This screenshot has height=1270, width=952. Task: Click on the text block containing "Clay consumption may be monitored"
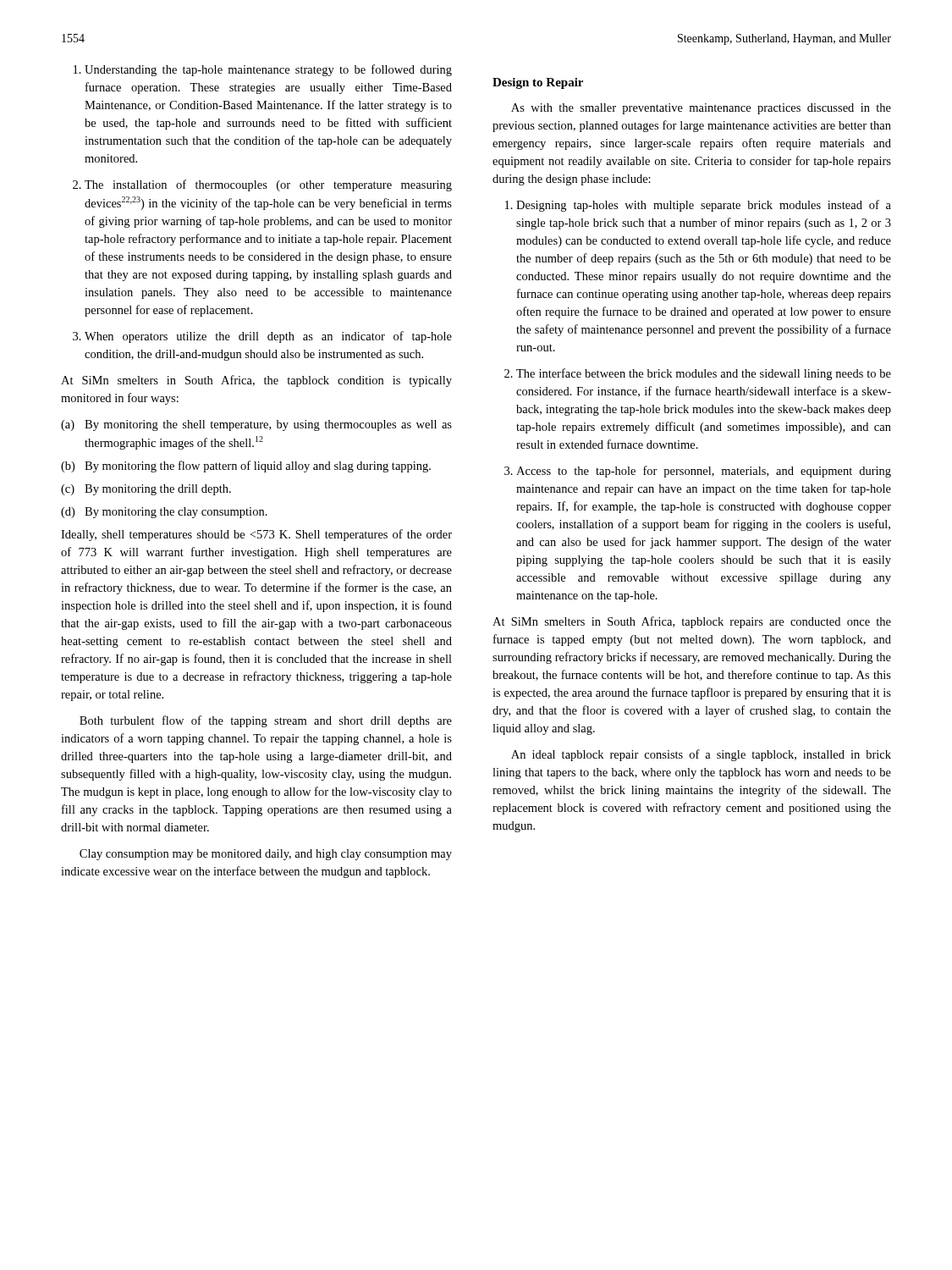(256, 863)
